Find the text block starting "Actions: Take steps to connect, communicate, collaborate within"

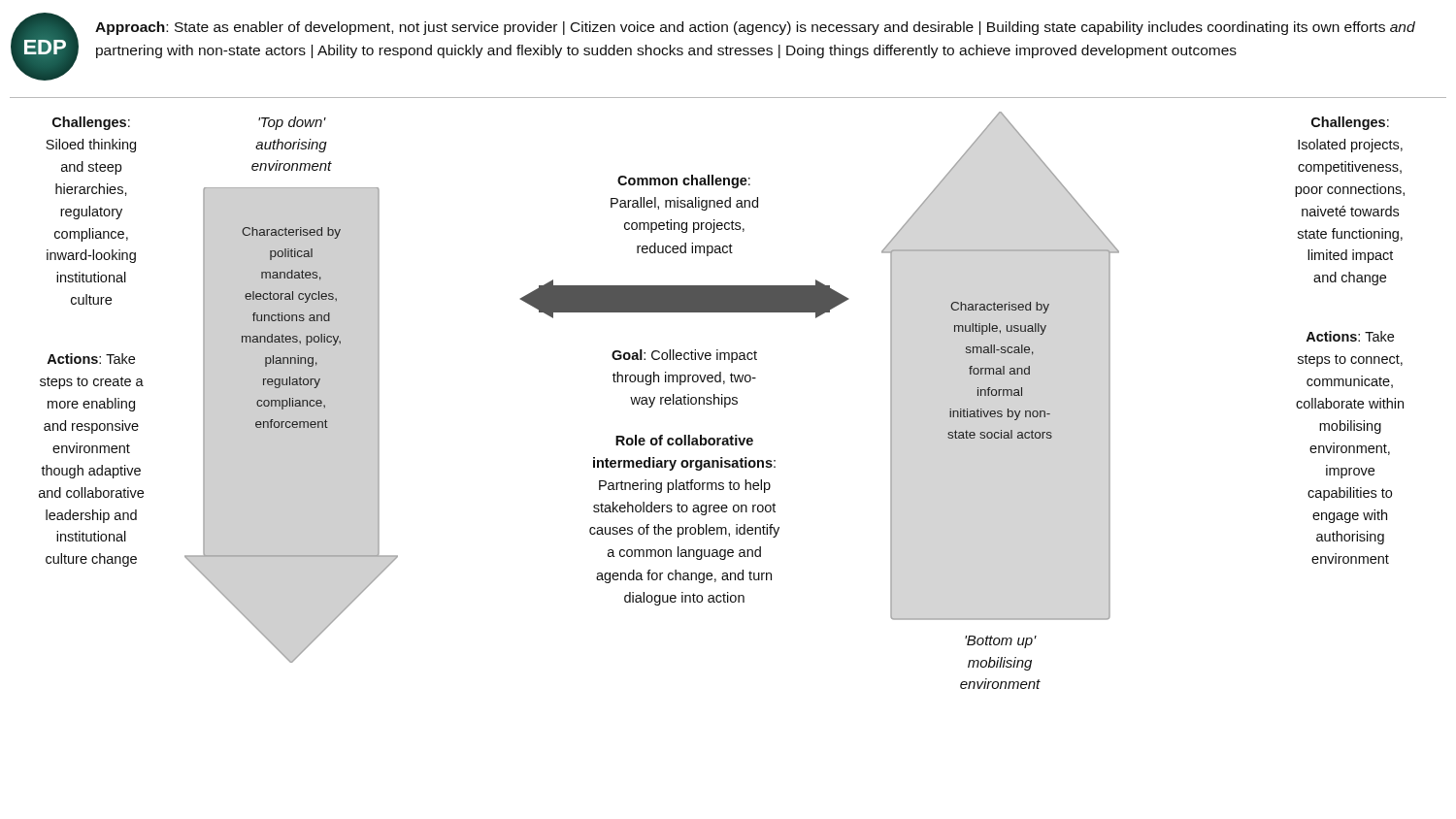pyautogui.click(x=1350, y=448)
